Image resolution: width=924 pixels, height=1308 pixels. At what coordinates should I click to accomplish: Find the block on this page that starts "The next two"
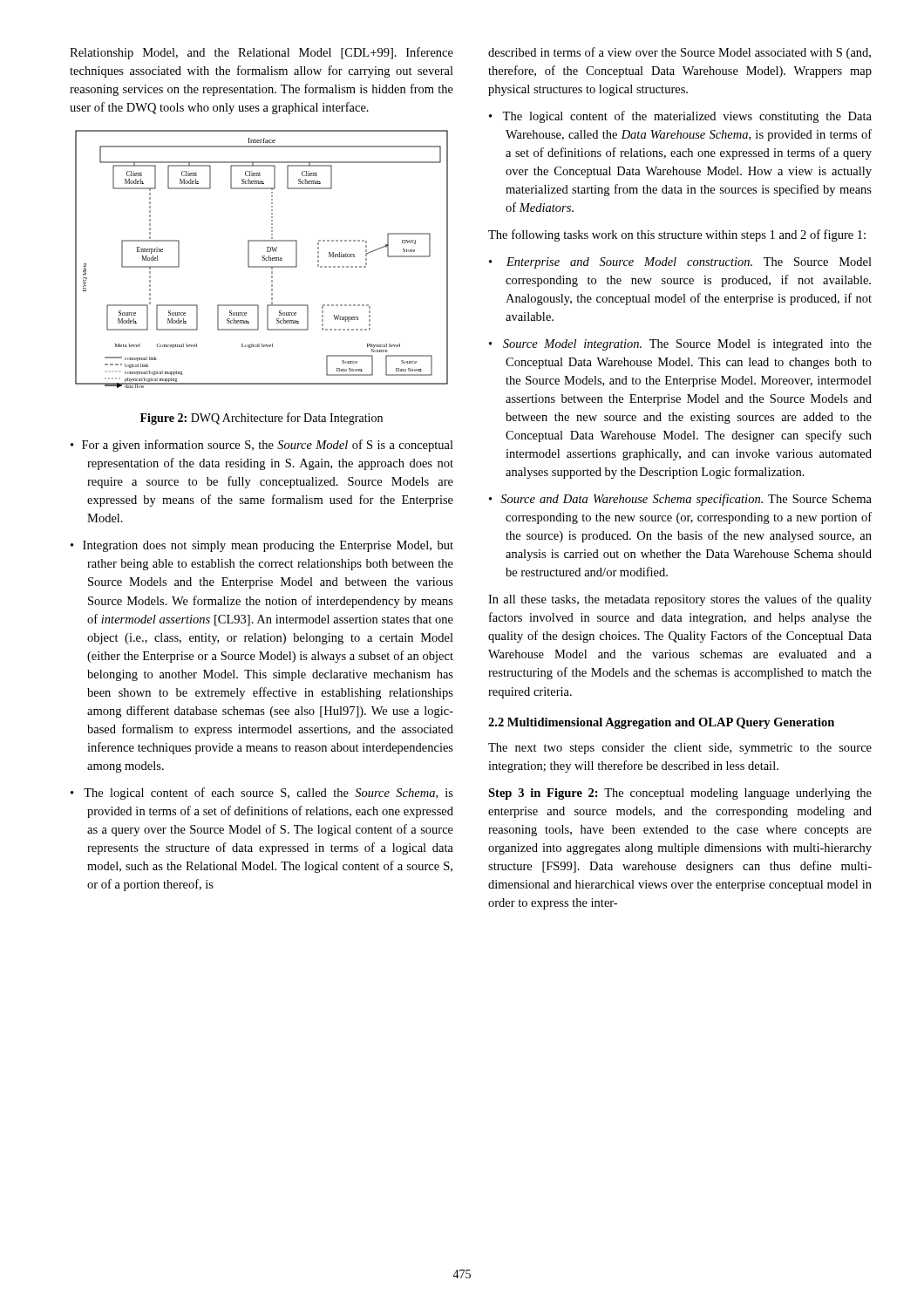click(x=680, y=756)
